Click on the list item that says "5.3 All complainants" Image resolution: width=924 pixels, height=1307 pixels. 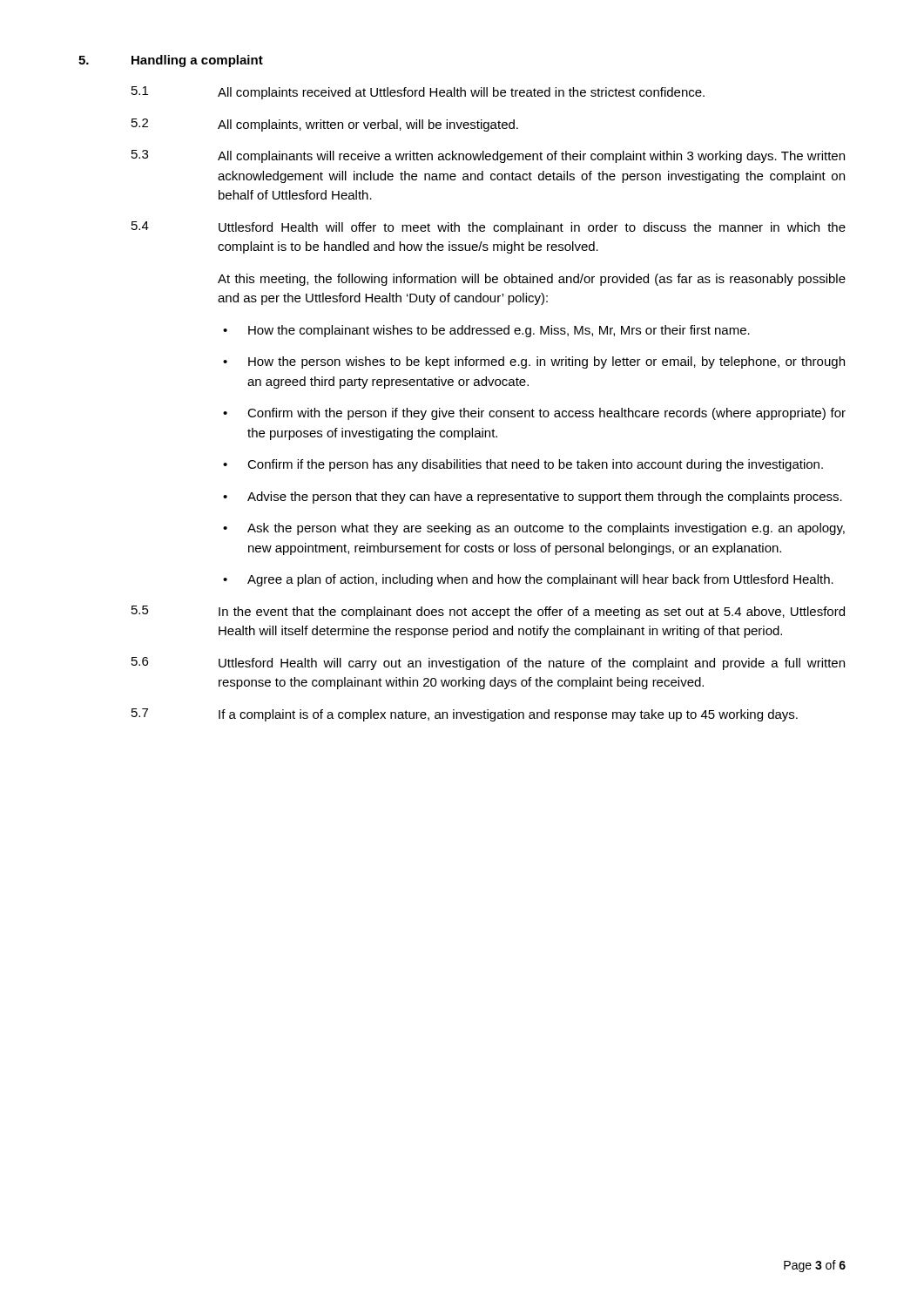462,176
